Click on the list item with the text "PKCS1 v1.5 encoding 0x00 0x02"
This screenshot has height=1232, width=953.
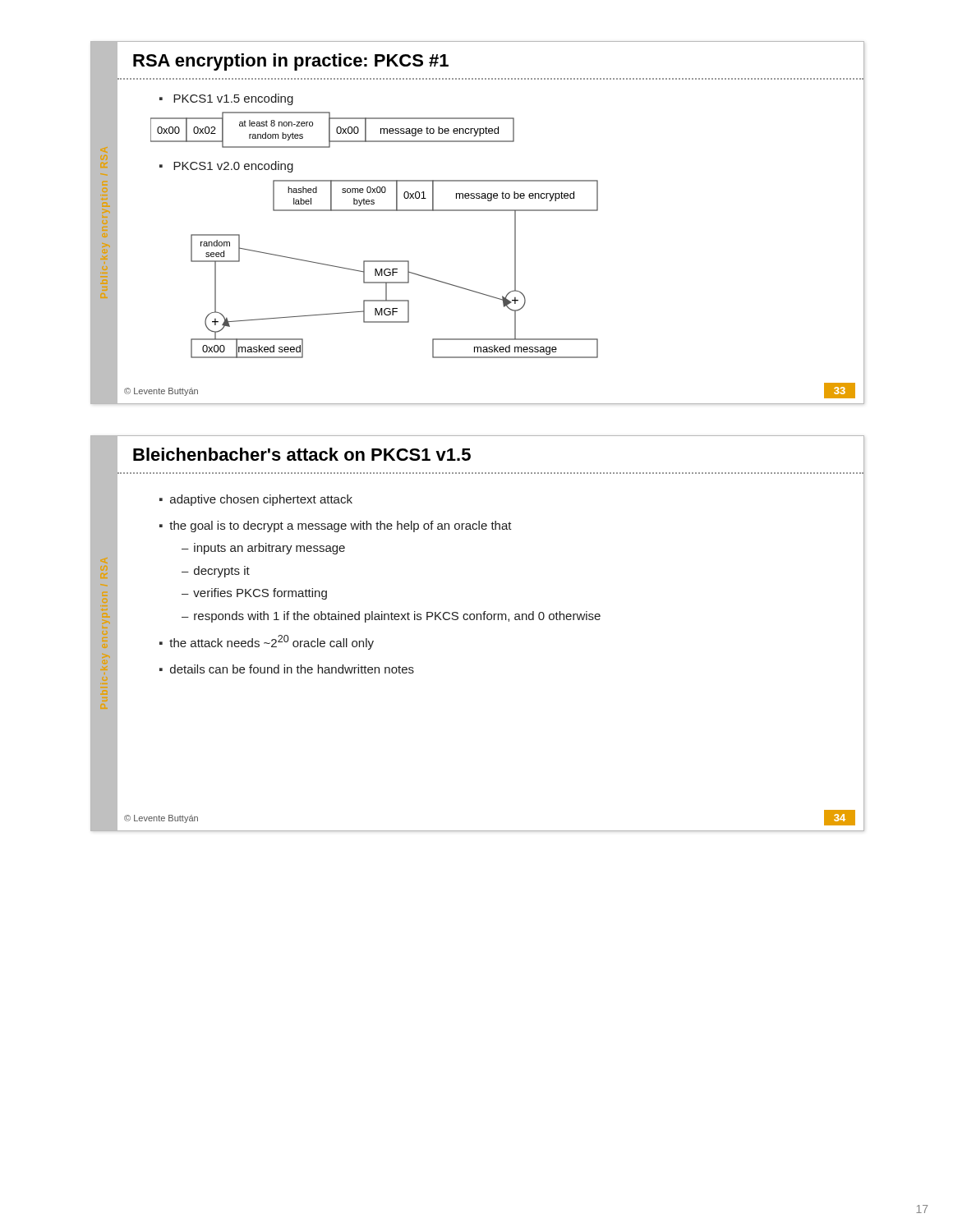[504, 121]
